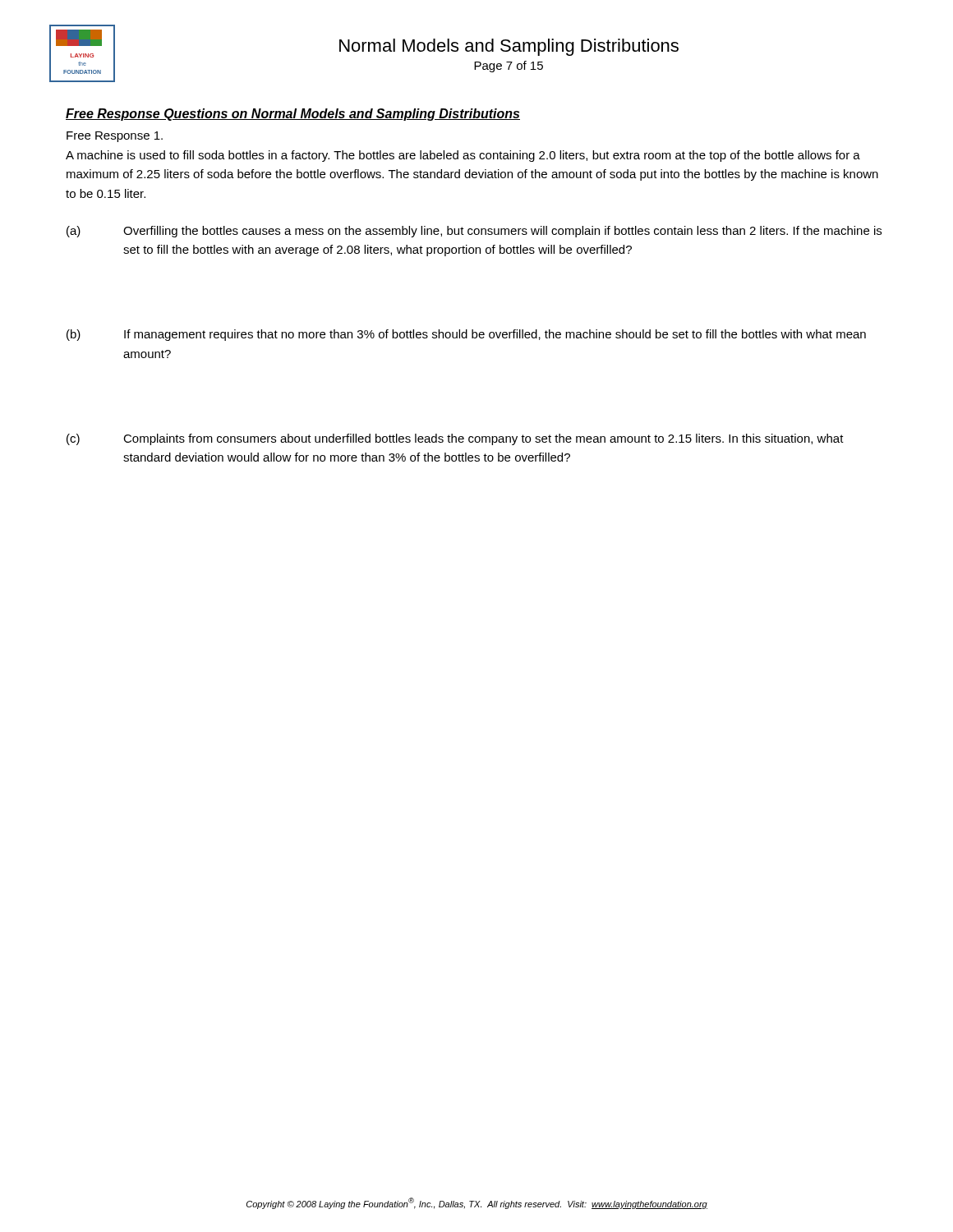
Task: Click on the text starting "(c) Complaints from"
Action: (476, 448)
